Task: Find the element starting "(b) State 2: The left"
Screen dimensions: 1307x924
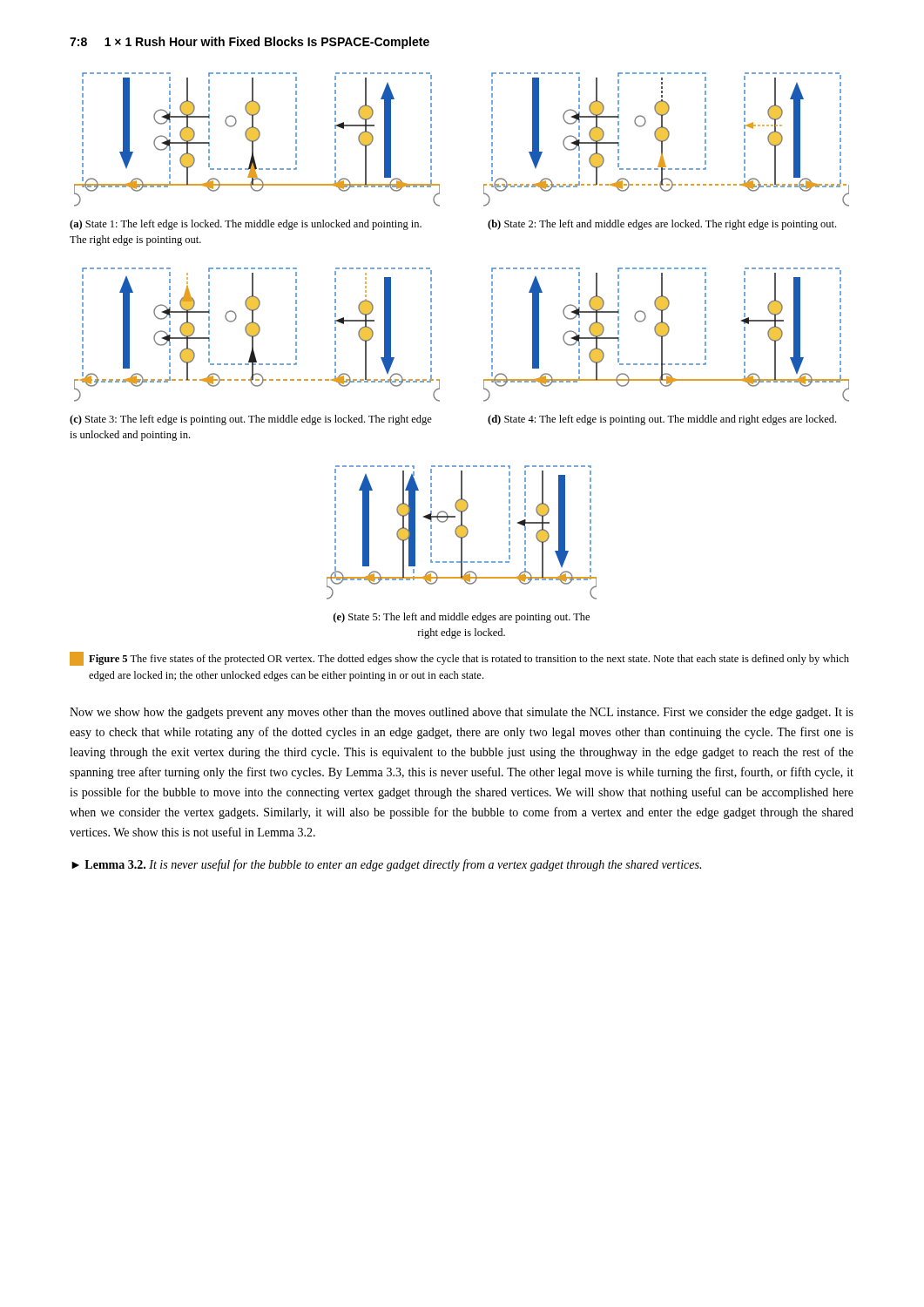Action: pyautogui.click(x=662, y=224)
